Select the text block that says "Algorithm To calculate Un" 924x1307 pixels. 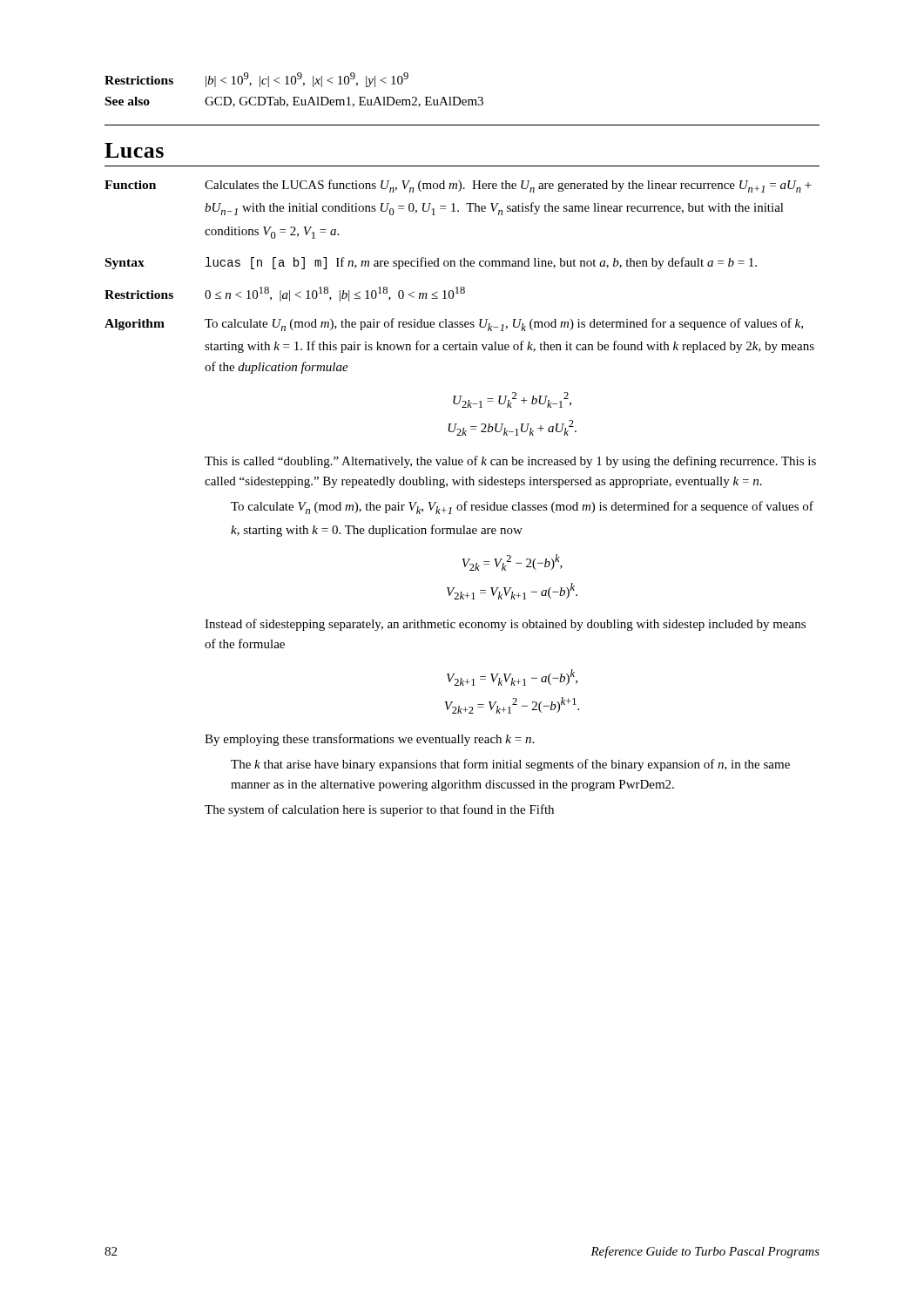point(462,570)
